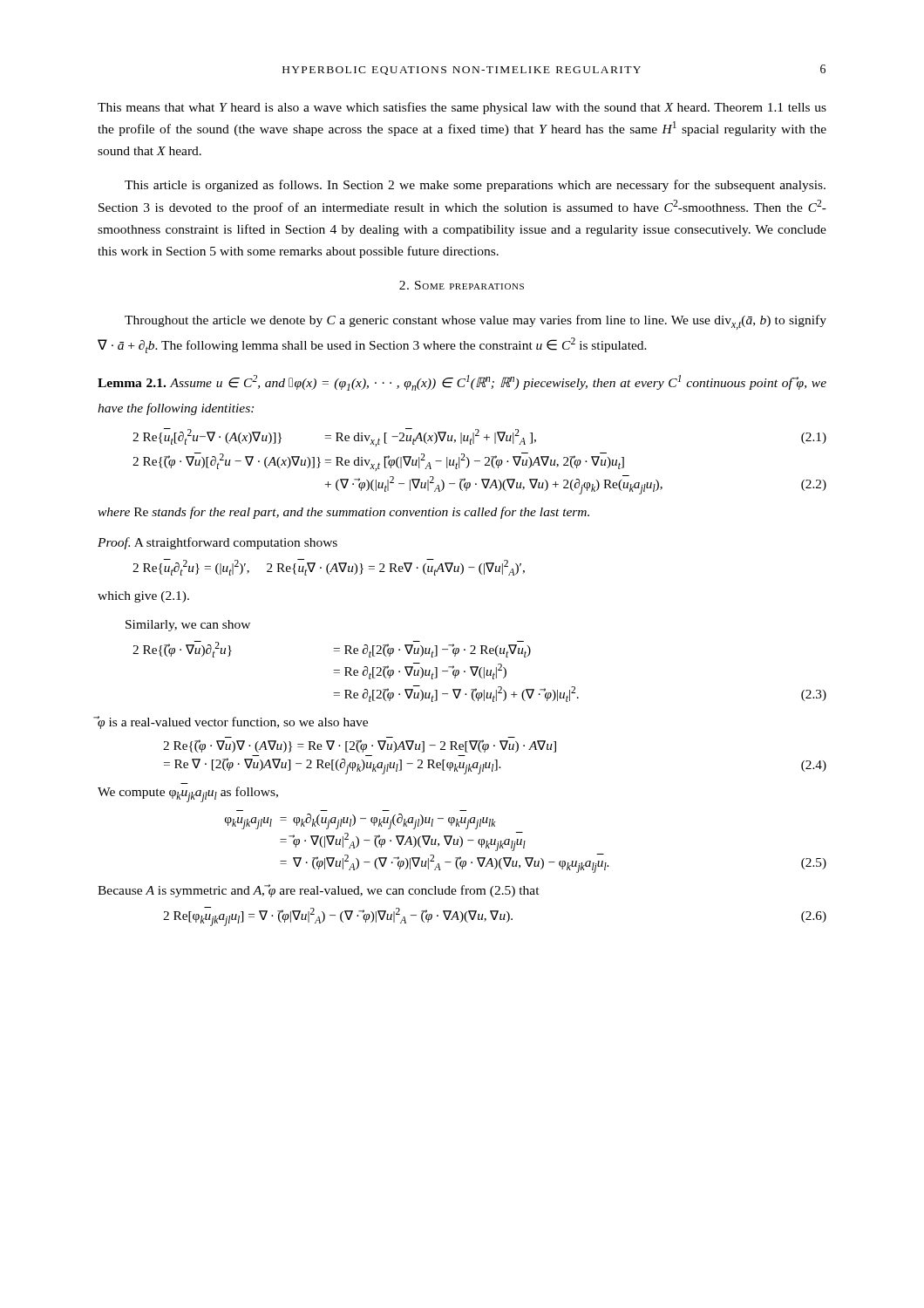Image resolution: width=924 pixels, height=1308 pixels.
Task: Where is the passage that starts "⃗φ is a real-valued vector"?
Action: click(233, 722)
